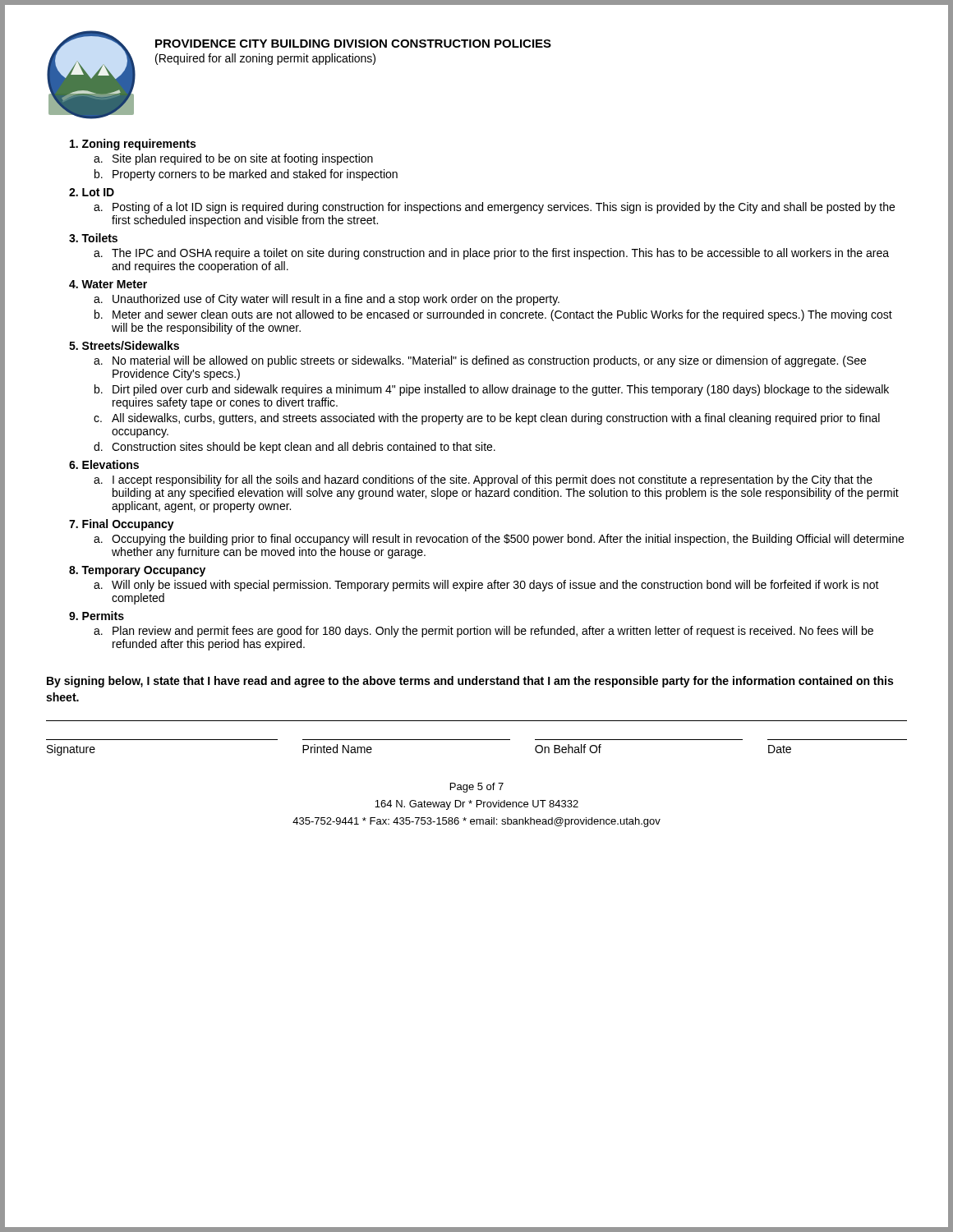Click on the text block starting "Meter and sewer clean outs are not"

[502, 321]
